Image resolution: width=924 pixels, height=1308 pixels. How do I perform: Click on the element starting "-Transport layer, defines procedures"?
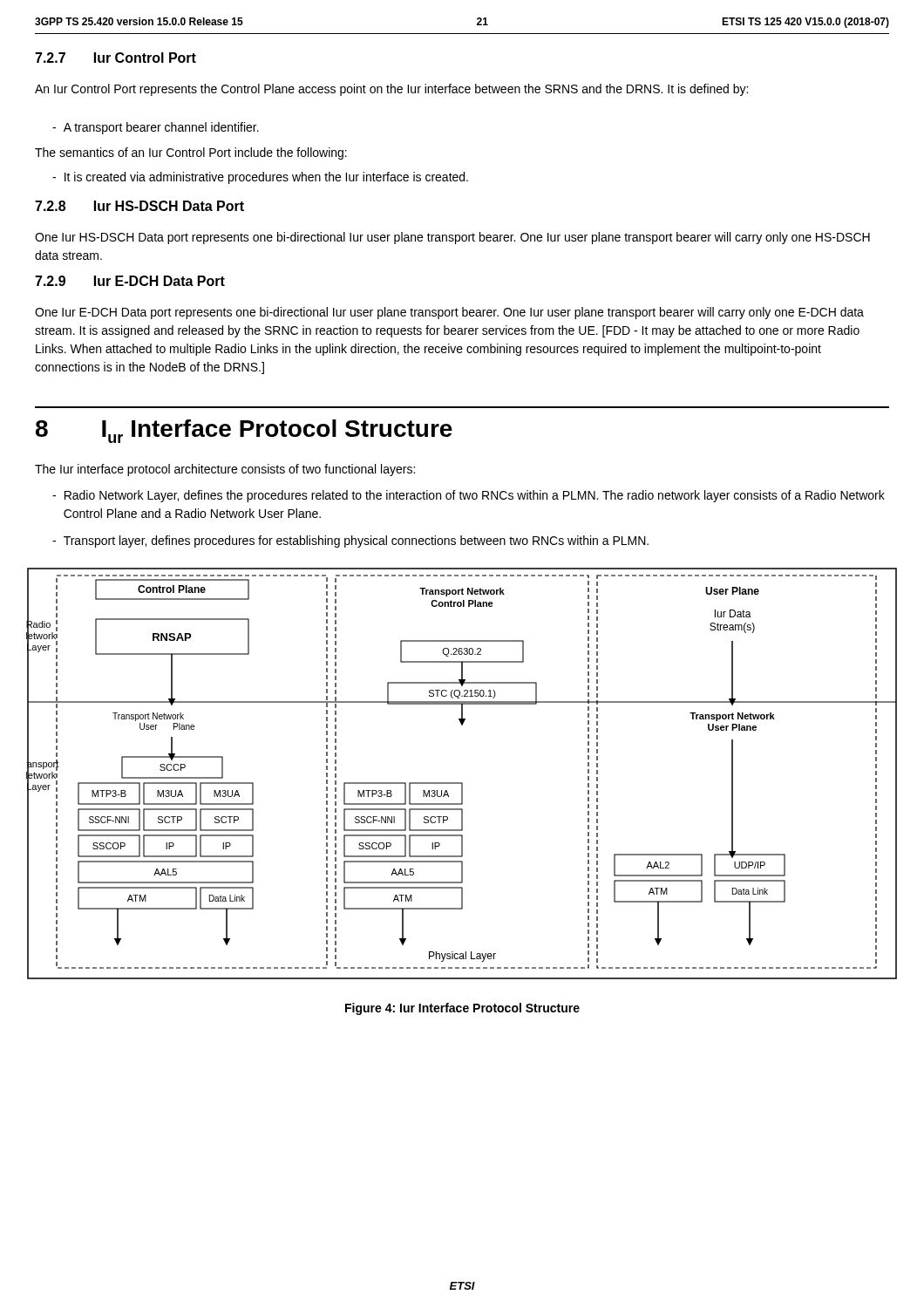click(x=351, y=541)
